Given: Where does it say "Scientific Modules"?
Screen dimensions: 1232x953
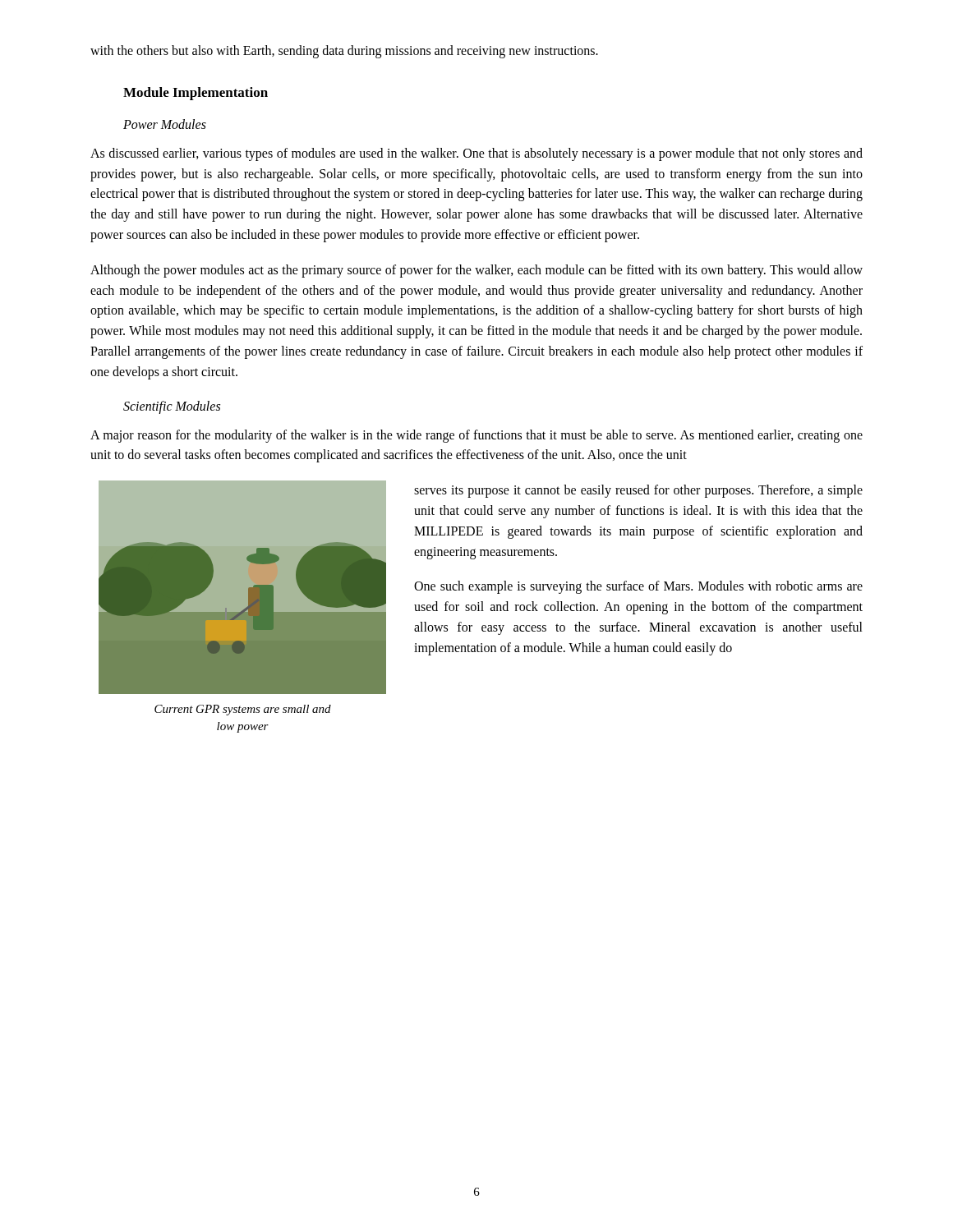Looking at the screenshot, I should [172, 406].
